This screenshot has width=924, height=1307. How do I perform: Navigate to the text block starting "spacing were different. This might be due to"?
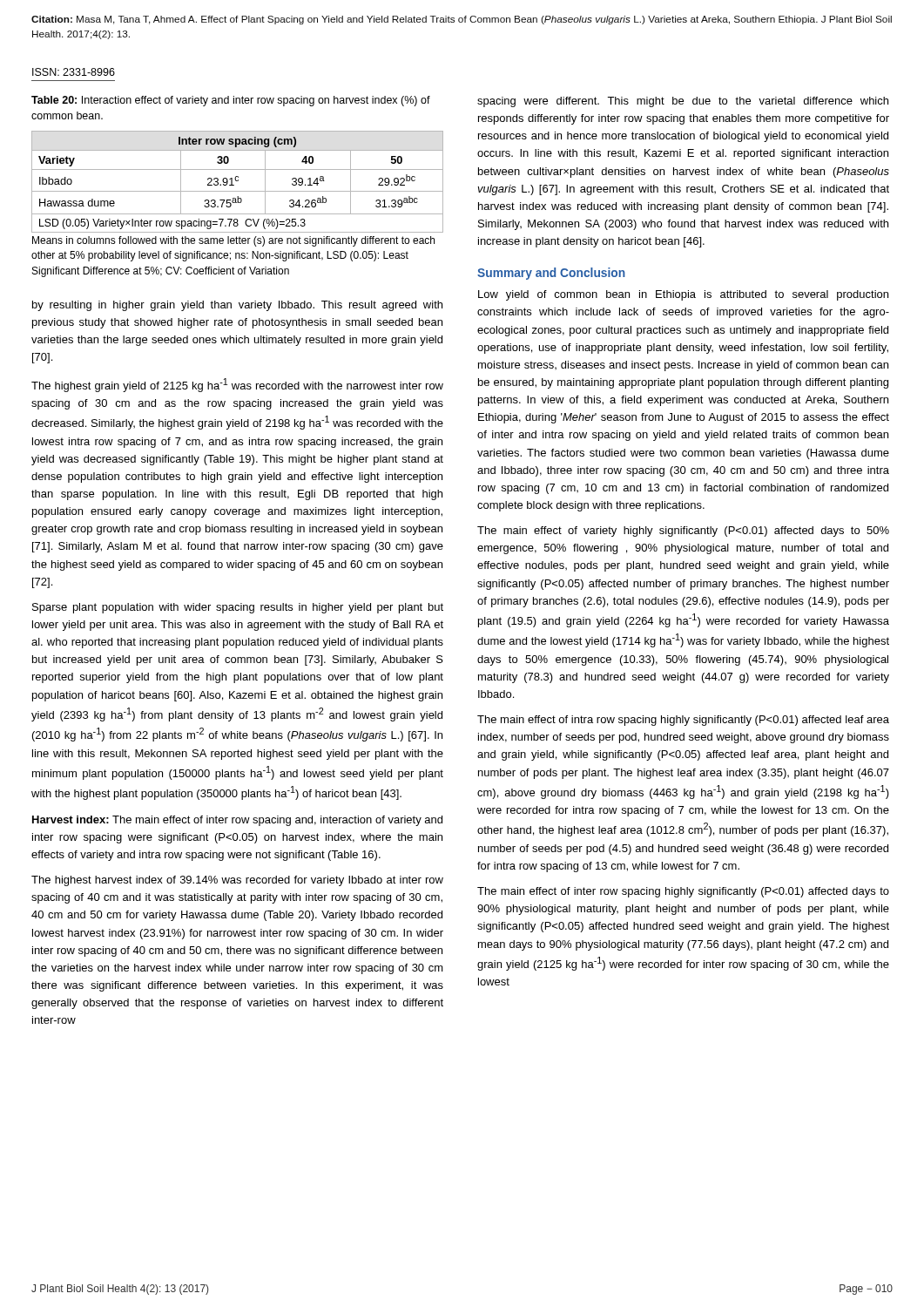tap(683, 171)
